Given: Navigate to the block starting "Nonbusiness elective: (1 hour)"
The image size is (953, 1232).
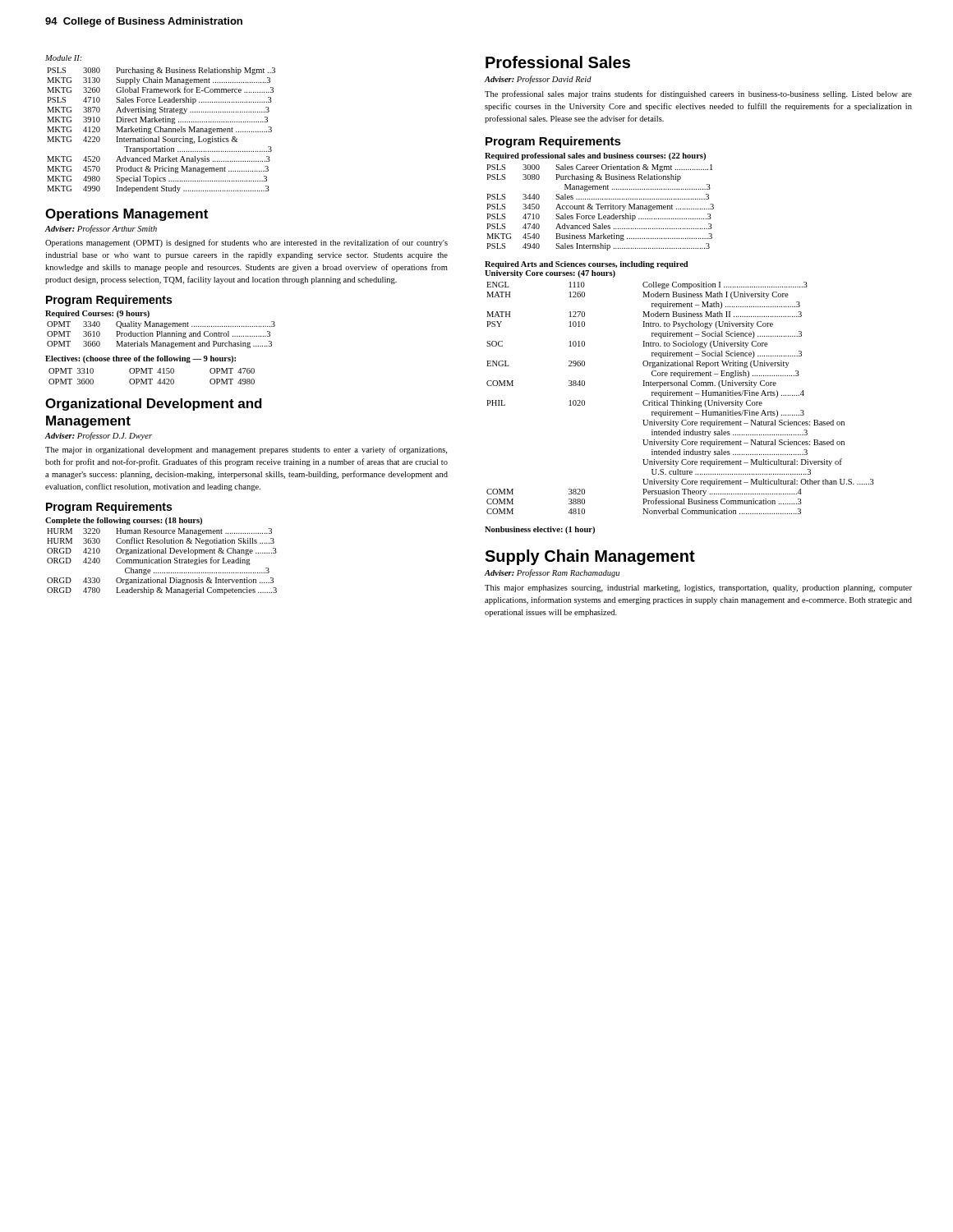Looking at the screenshot, I should 540,529.
